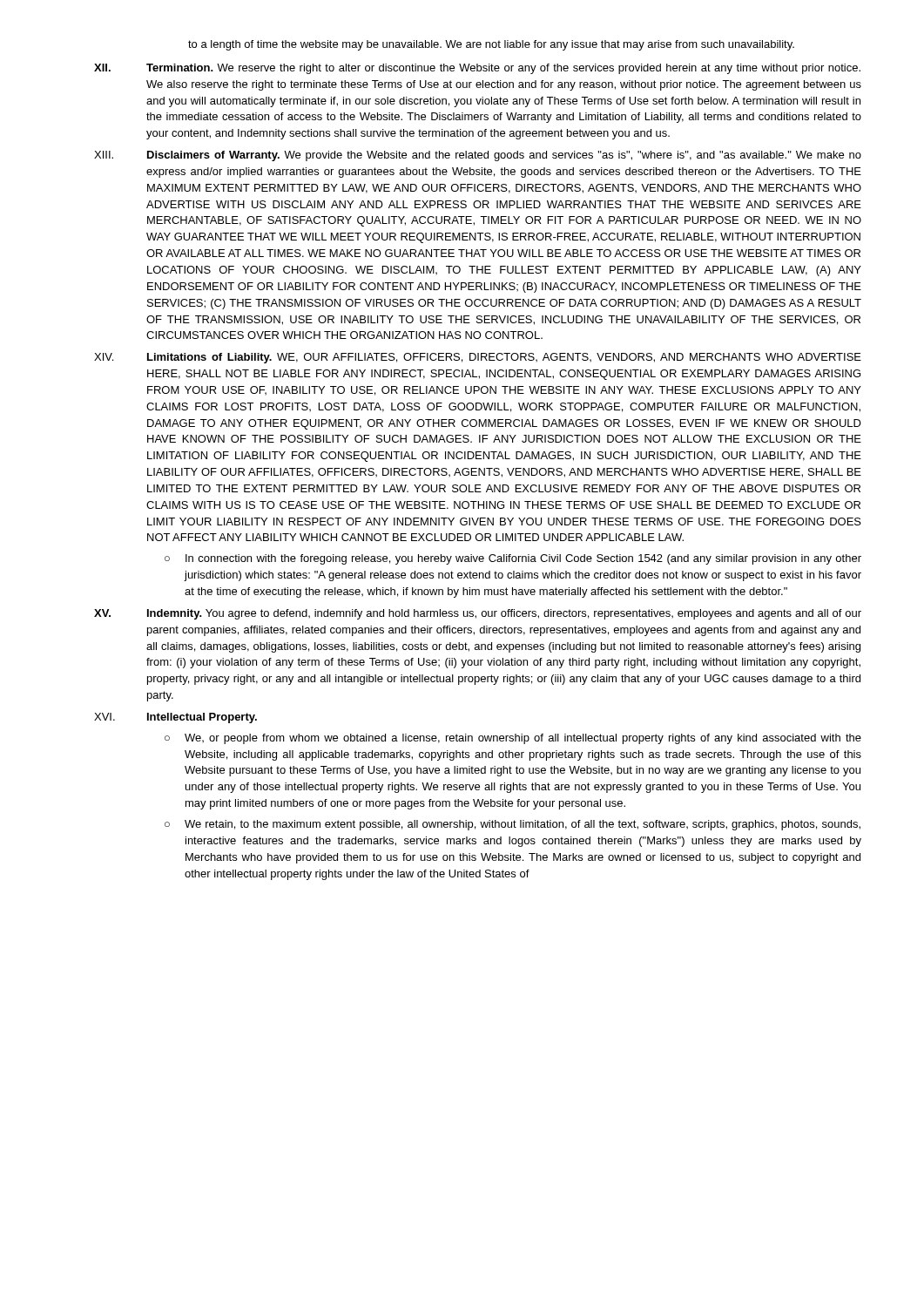Select the list item that says "○ We retain,"

coord(512,849)
